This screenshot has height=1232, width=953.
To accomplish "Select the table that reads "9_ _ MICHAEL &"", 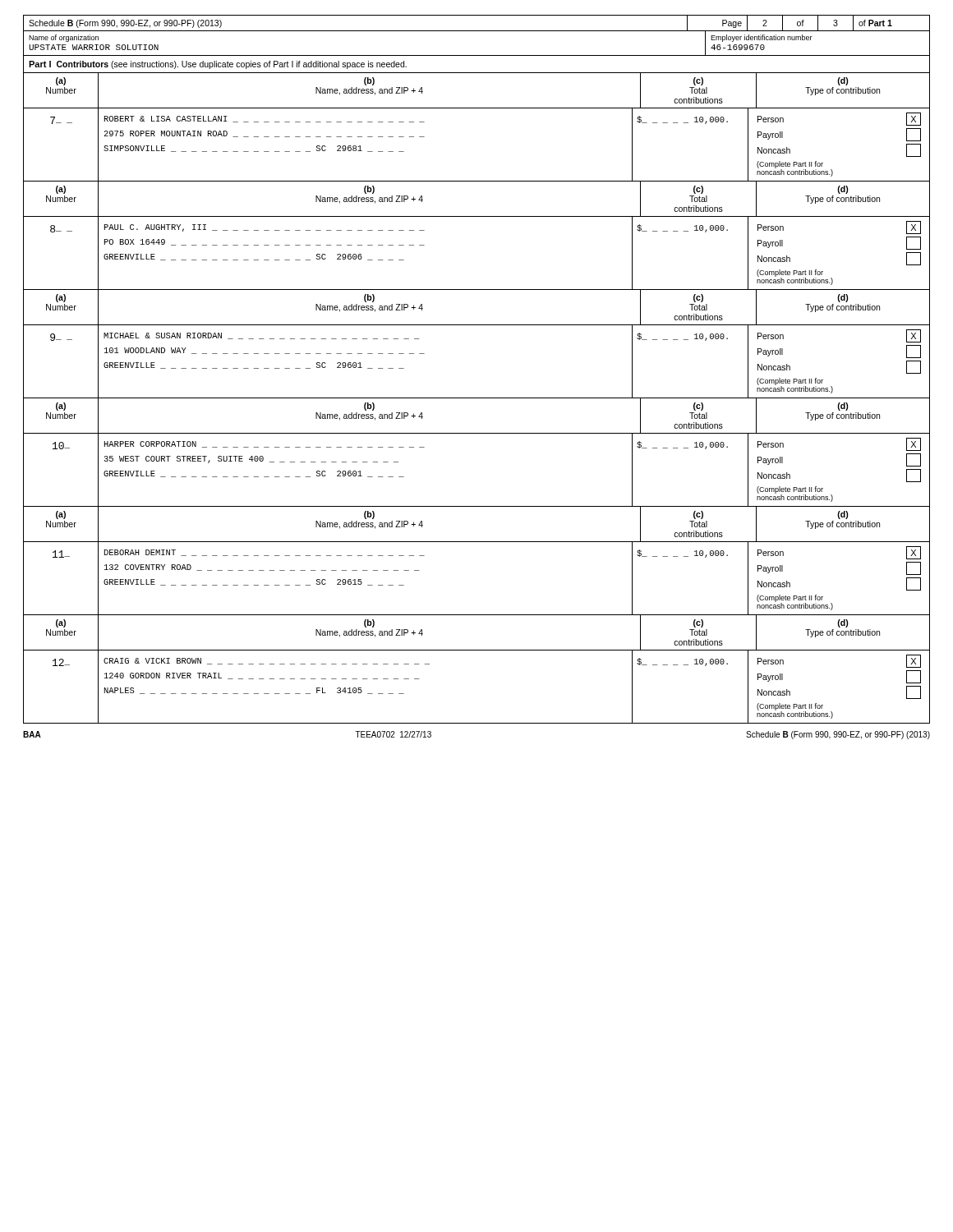I will (x=476, y=361).
